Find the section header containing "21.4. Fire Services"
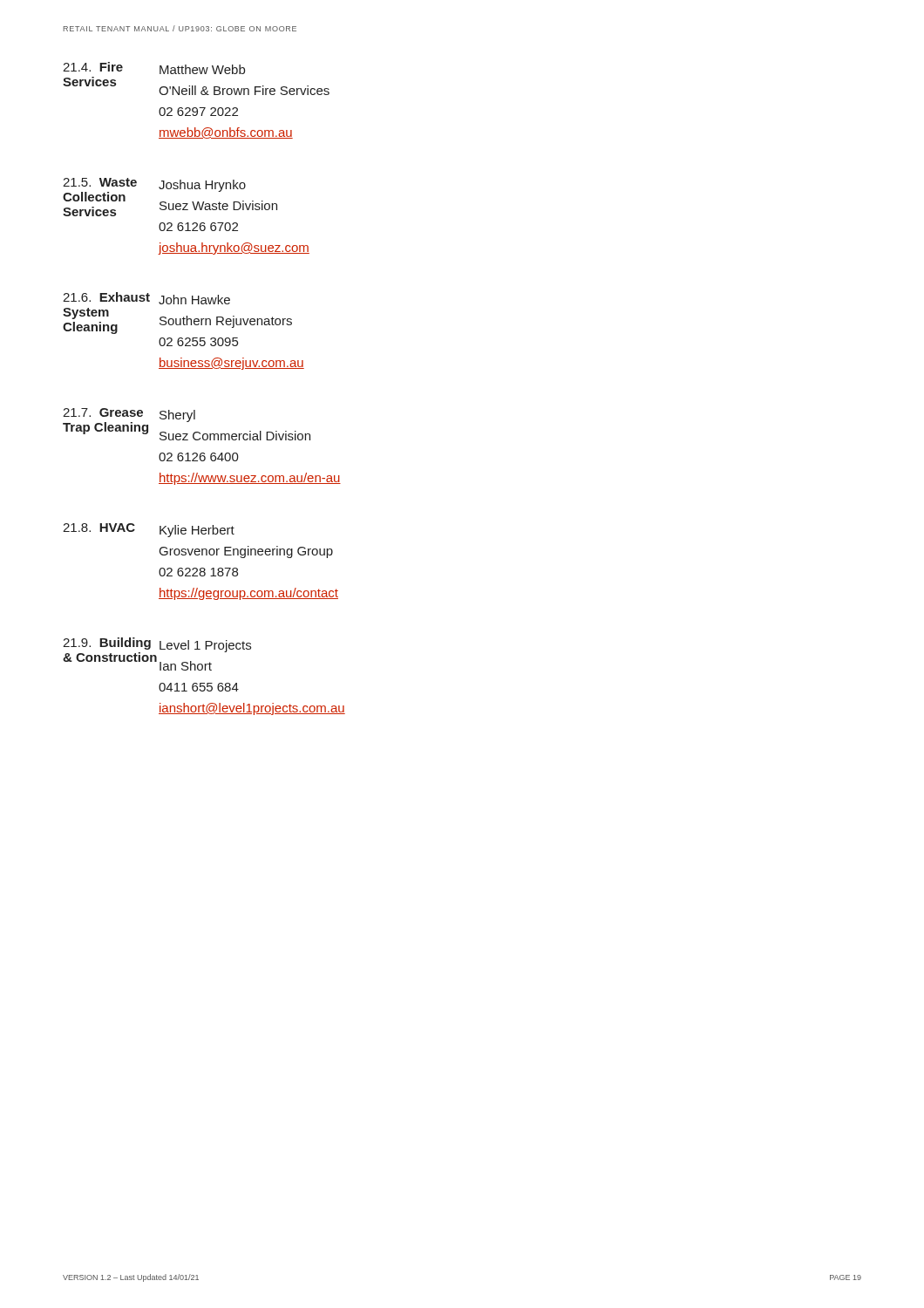The width and height of the screenshot is (924, 1308). tap(93, 74)
